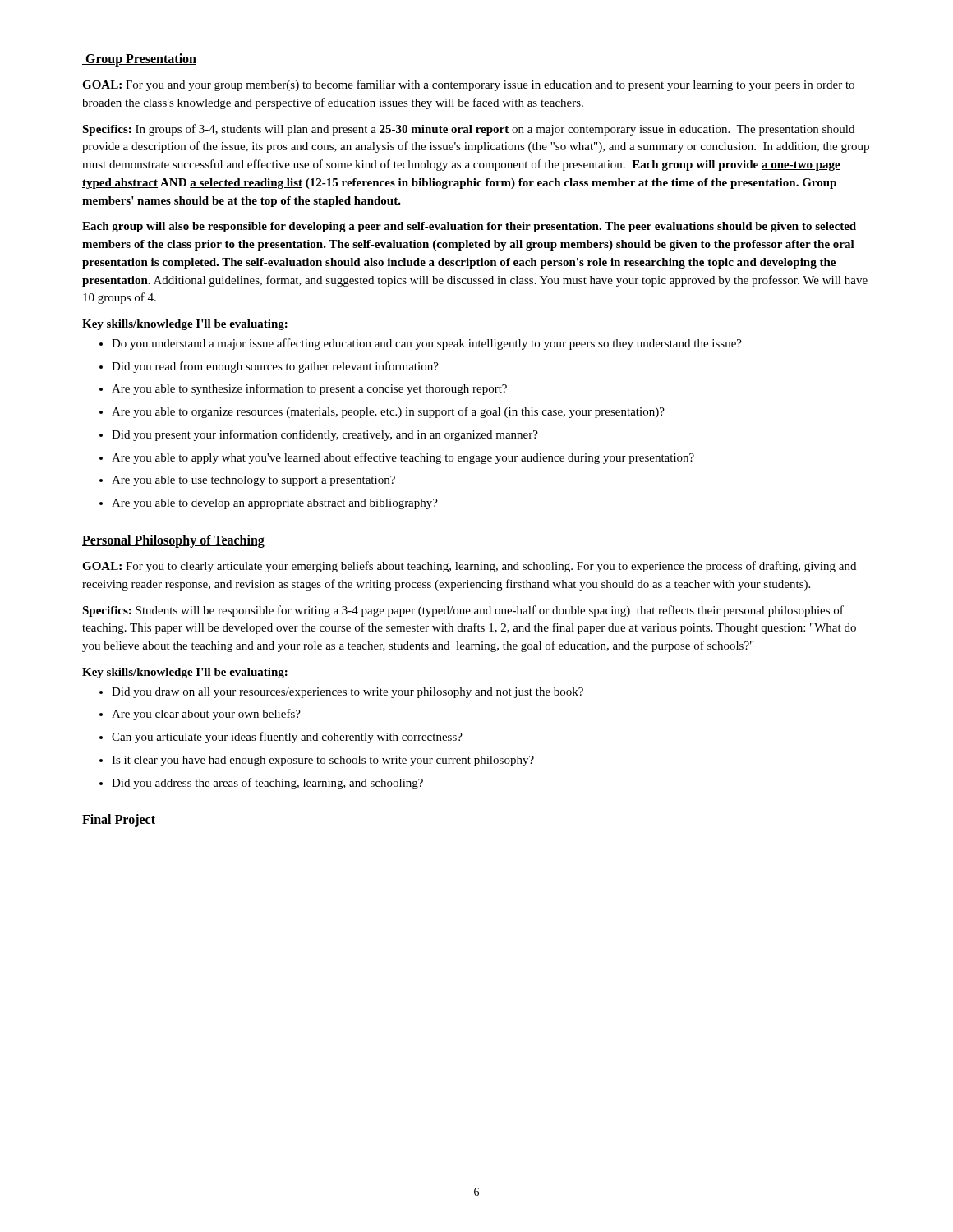Locate the block starting "Can you articulate your"

tap(287, 737)
